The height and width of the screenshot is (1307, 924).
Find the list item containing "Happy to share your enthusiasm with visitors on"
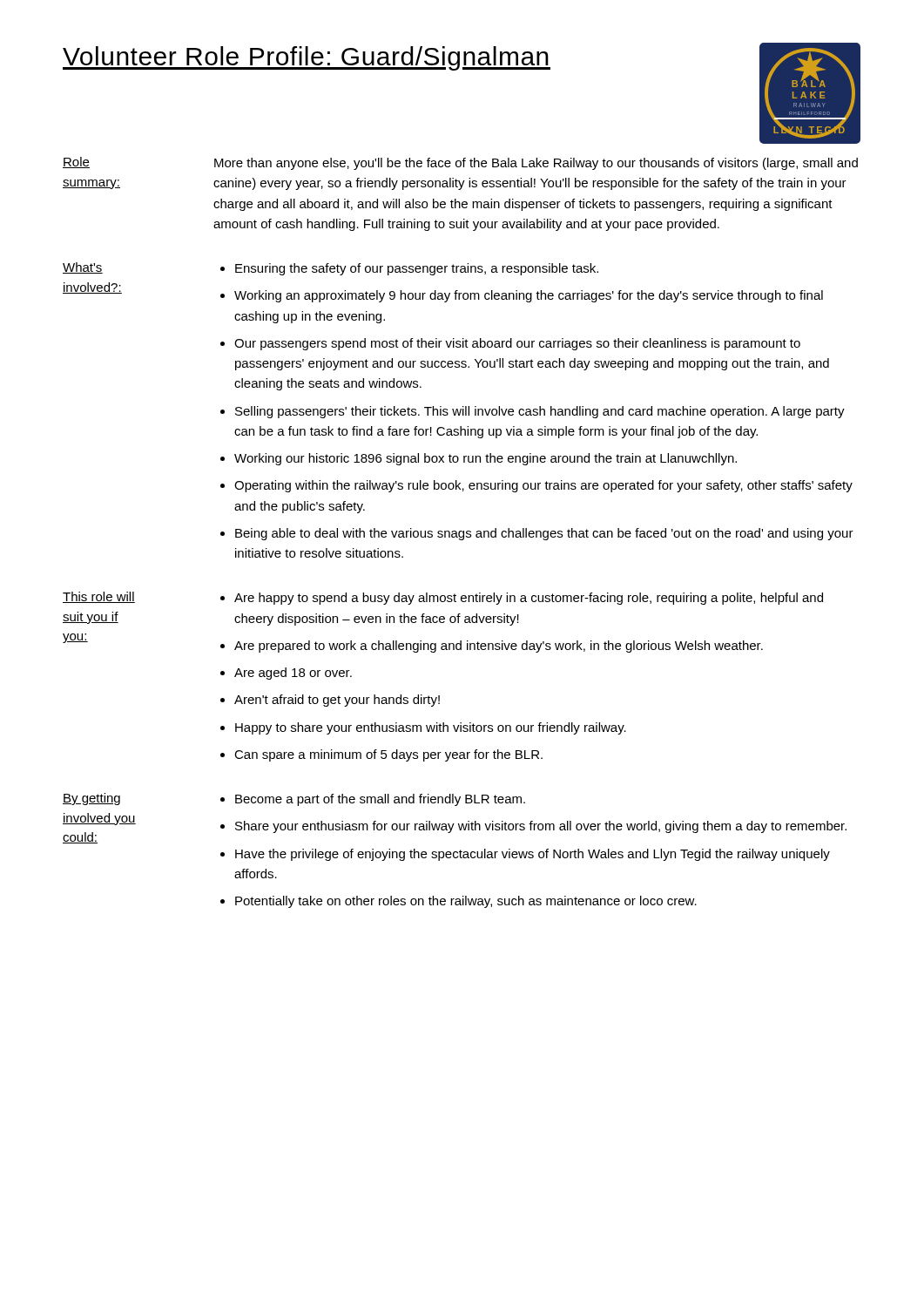[431, 727]
